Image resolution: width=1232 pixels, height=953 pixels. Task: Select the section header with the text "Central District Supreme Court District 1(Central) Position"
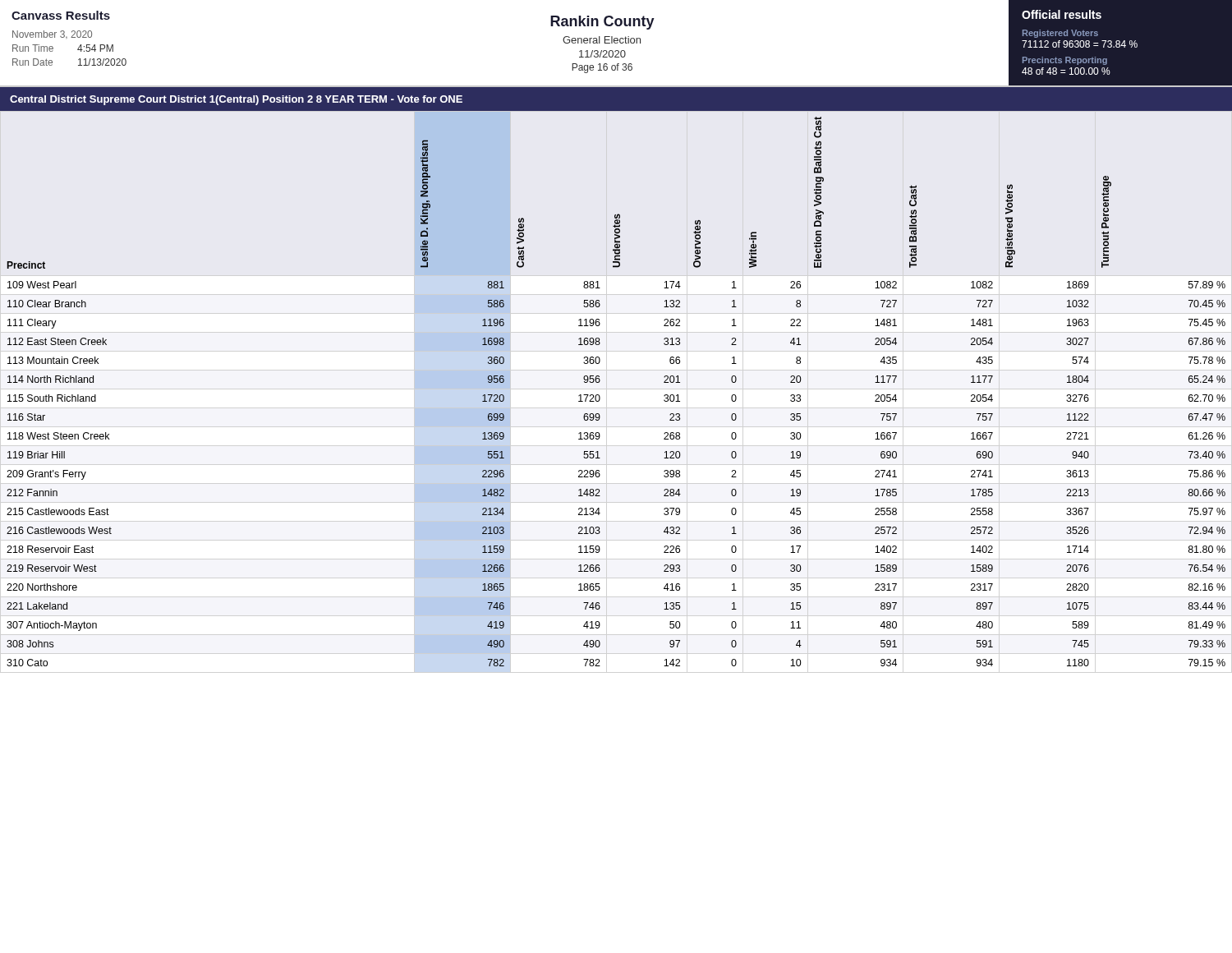click(x=236, y=99)
